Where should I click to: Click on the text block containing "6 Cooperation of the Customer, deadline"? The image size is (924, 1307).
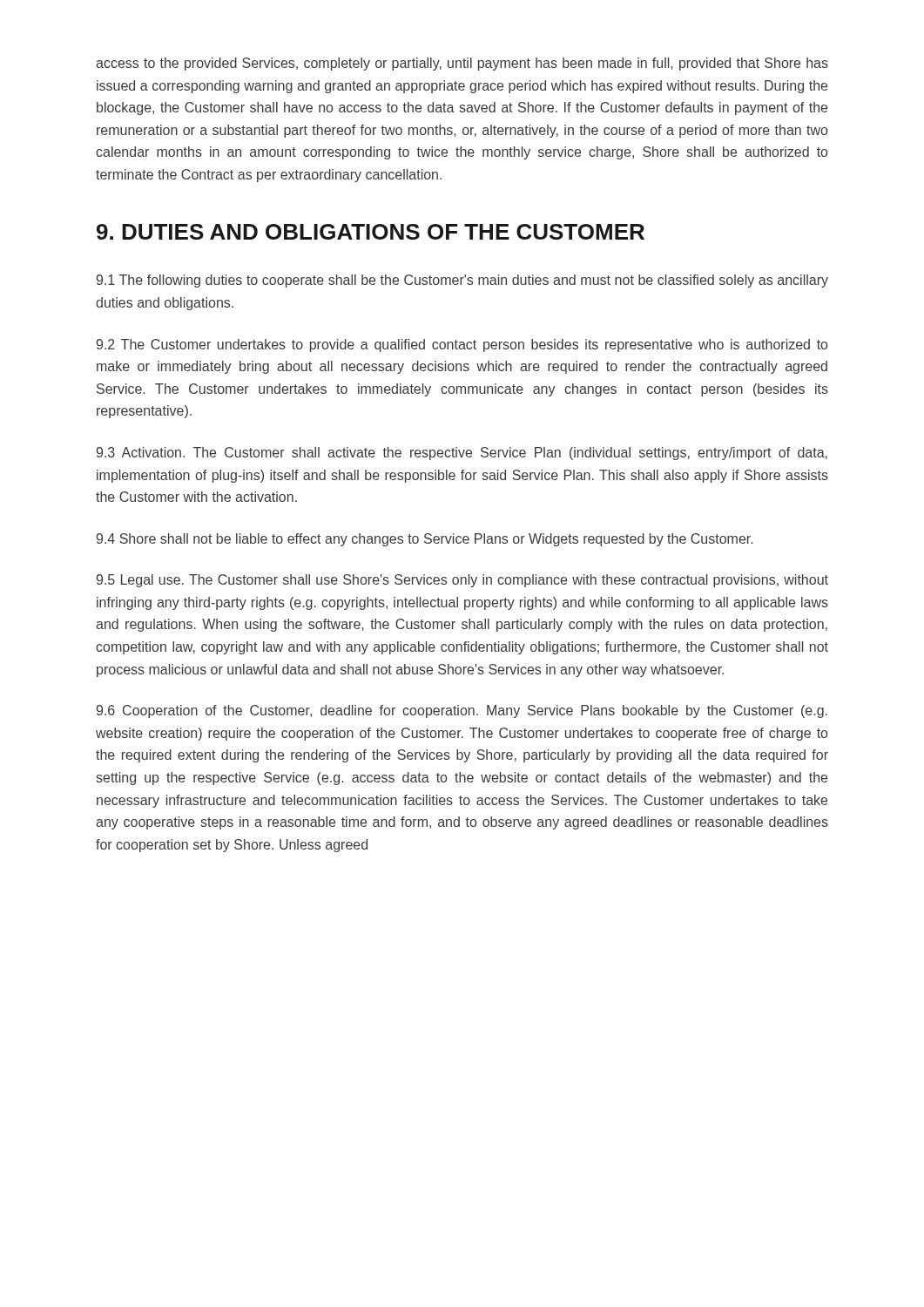(x=462, y=778)
